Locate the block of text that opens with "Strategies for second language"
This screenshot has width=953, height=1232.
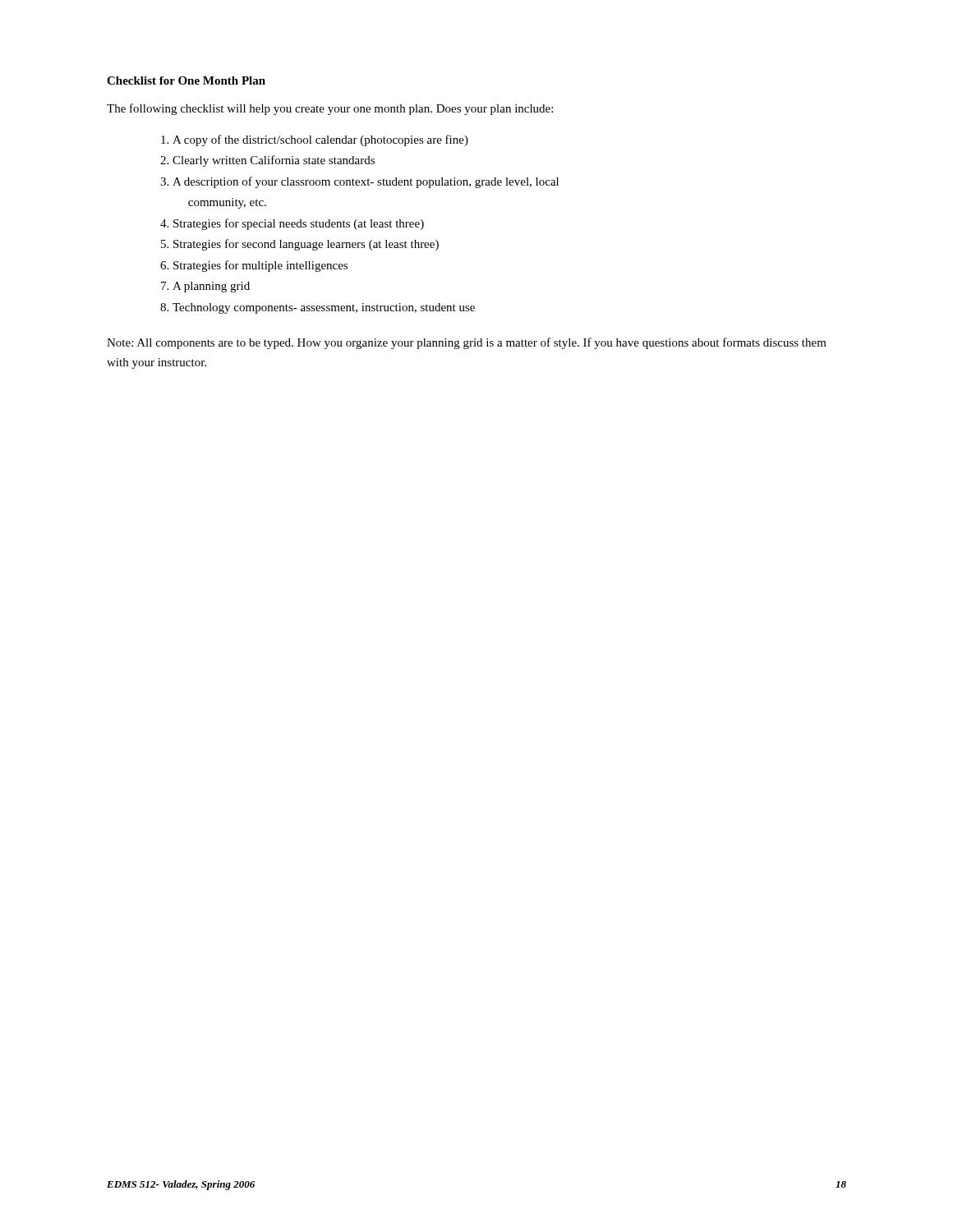pos(306,244)
